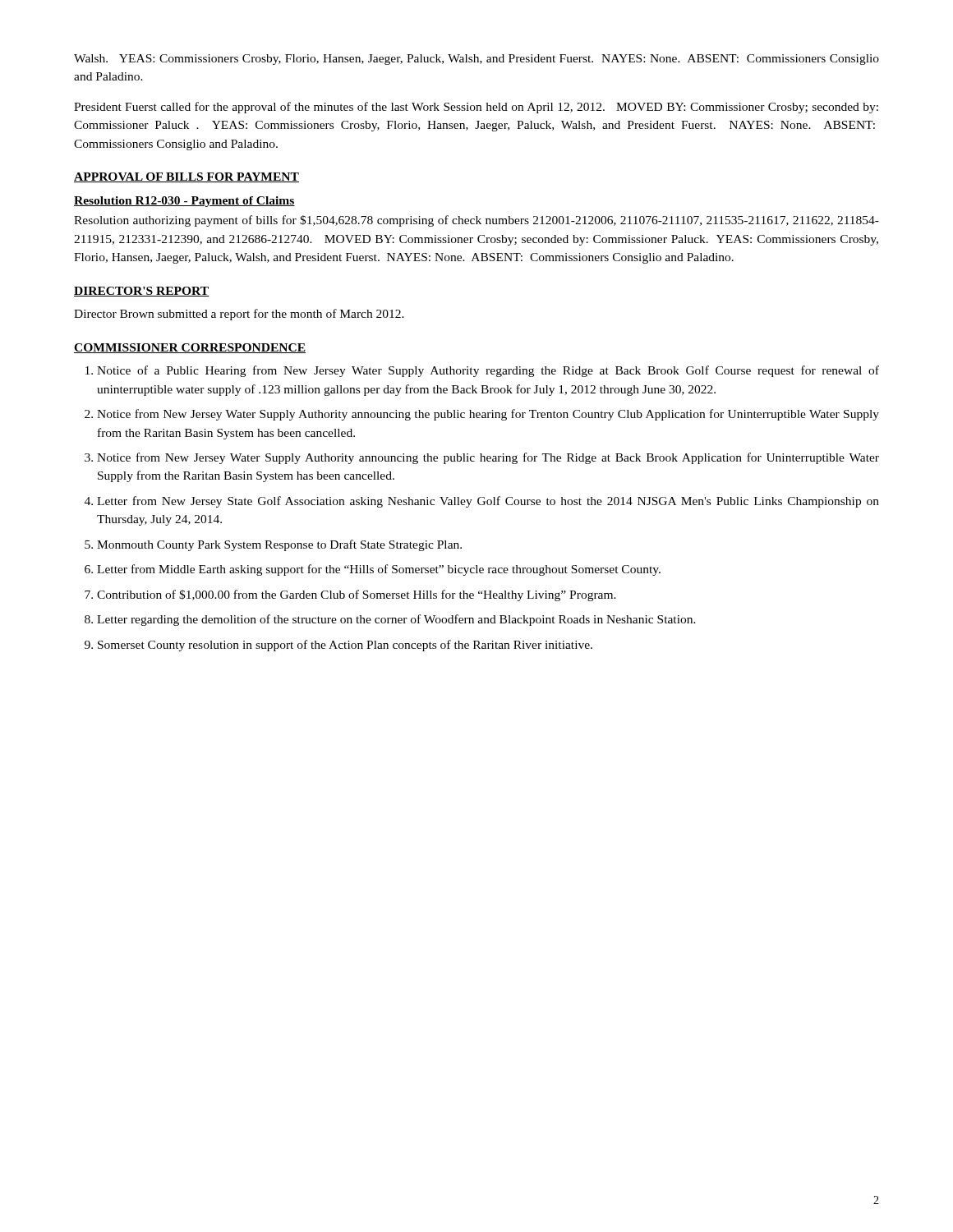953x1232 pixels.
Task: Point to "COMMISSIONER CORRESPONDENCE"
Action: 190,348
